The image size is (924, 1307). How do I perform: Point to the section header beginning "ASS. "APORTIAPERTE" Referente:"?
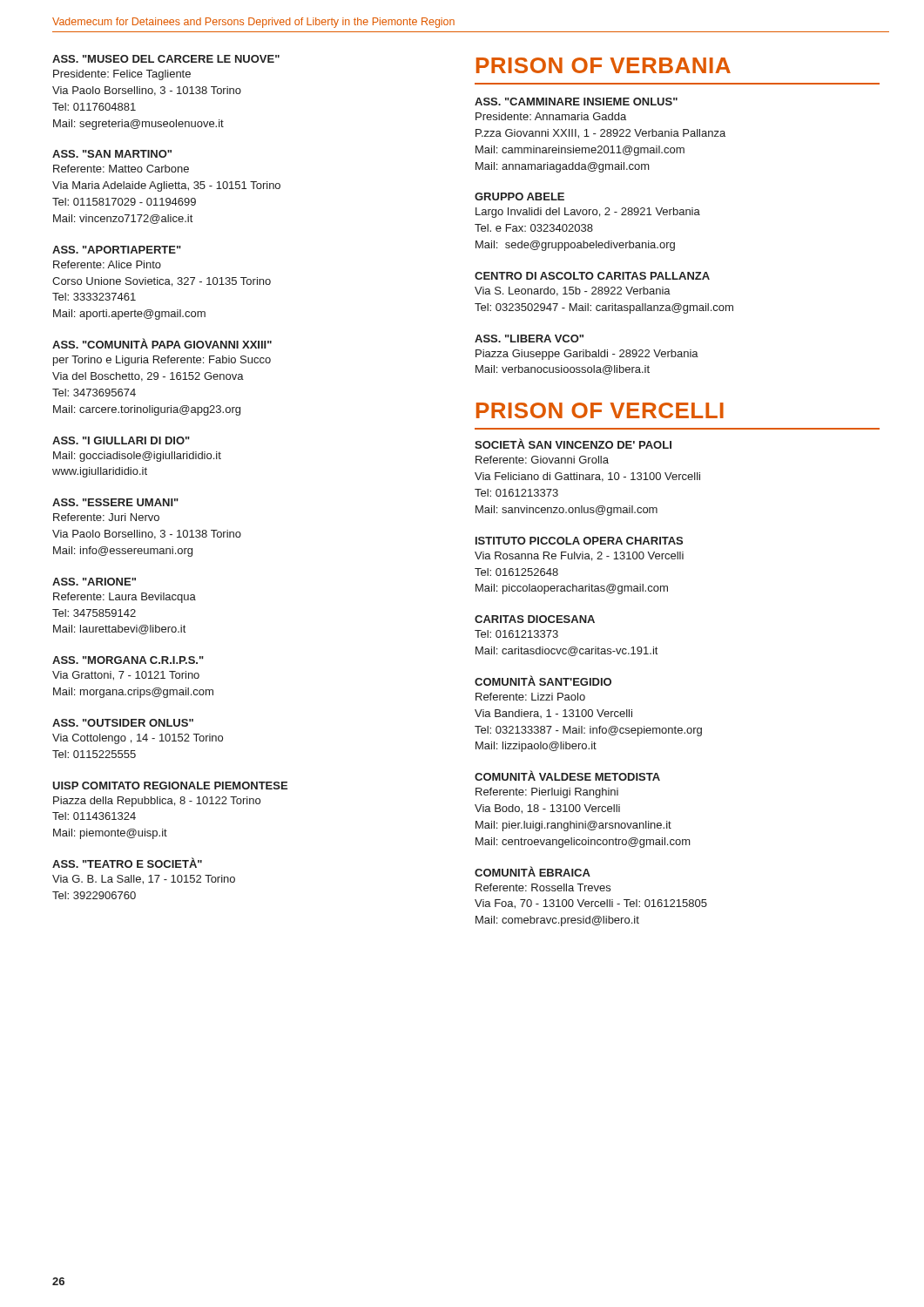[244, 283]
